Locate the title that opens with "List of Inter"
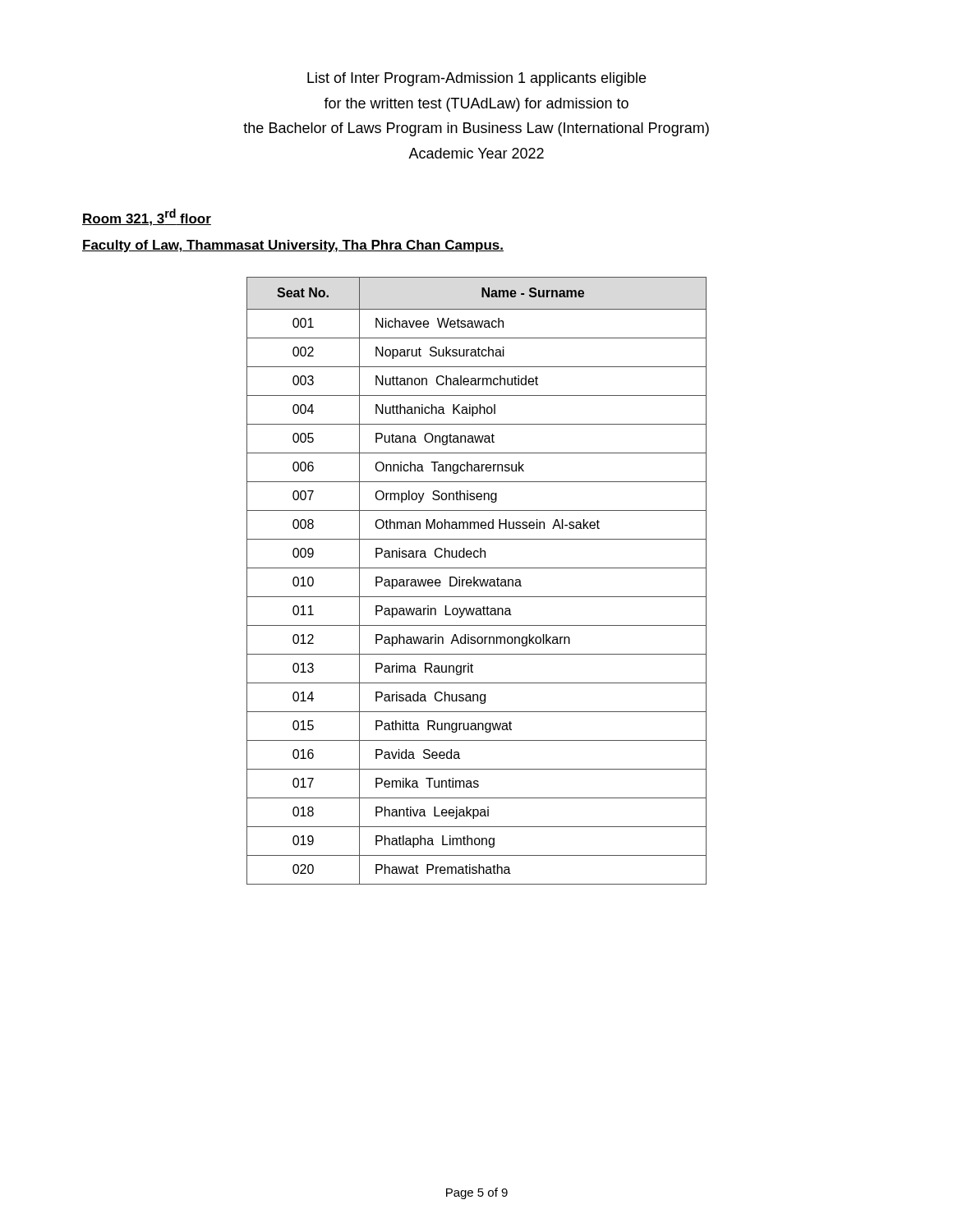Screen dimensions: 1232x953 point(476,116)
